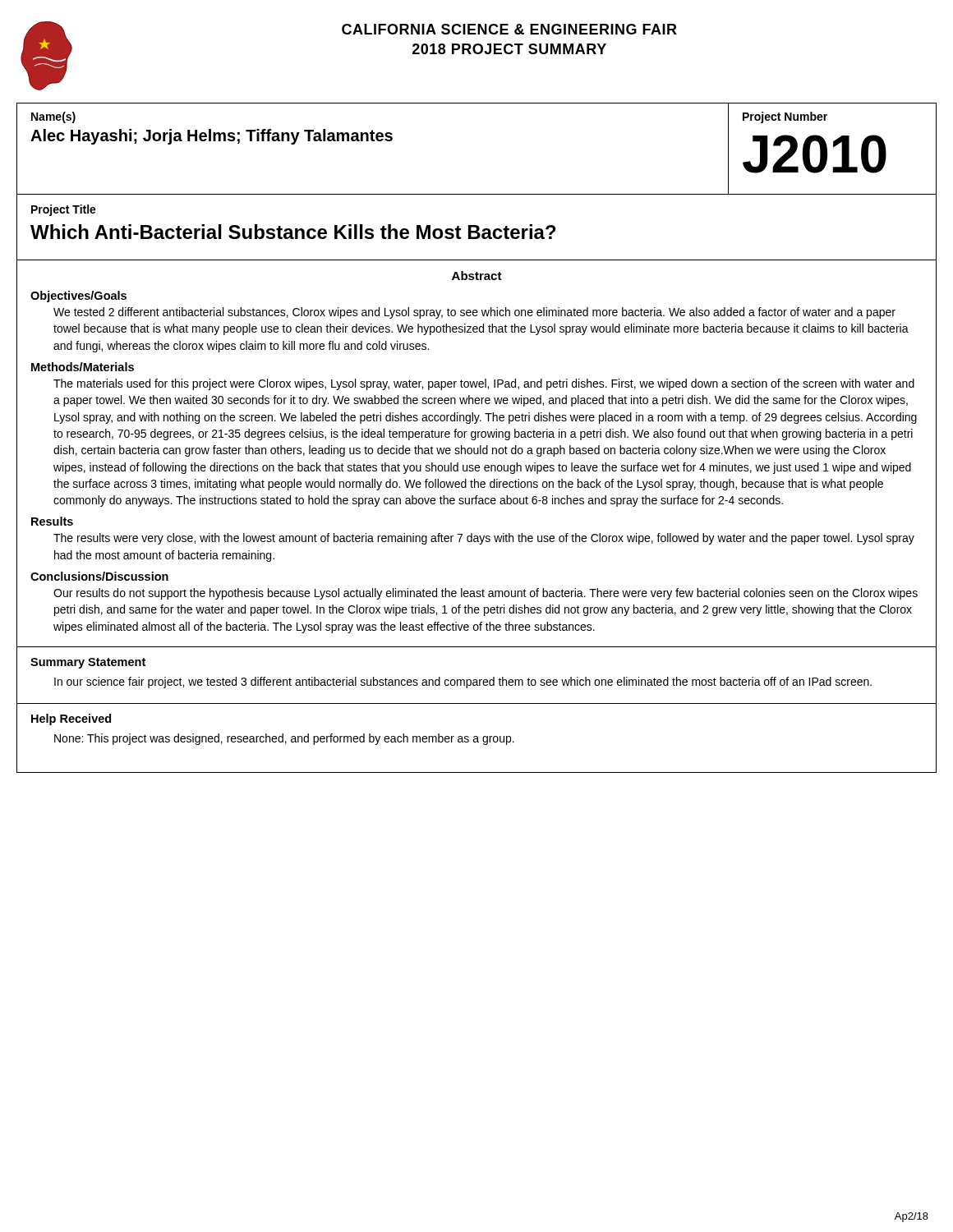The image size is (953, 1232).
Task: Locate the text "Project Title"
Action: [x=63, y=209]
